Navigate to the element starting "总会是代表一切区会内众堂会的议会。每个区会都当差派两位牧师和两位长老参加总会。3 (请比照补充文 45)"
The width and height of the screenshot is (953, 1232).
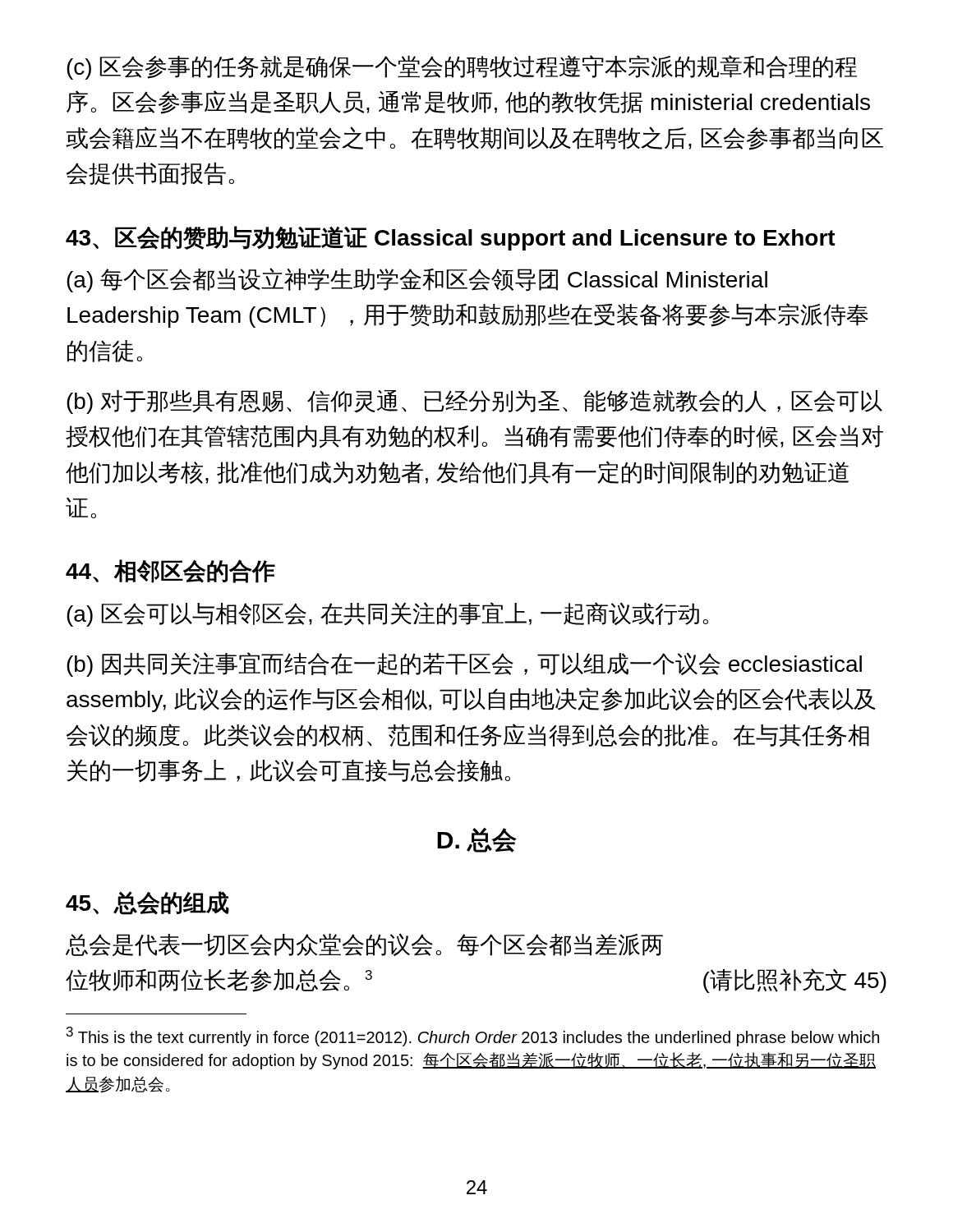click(476, 963)
